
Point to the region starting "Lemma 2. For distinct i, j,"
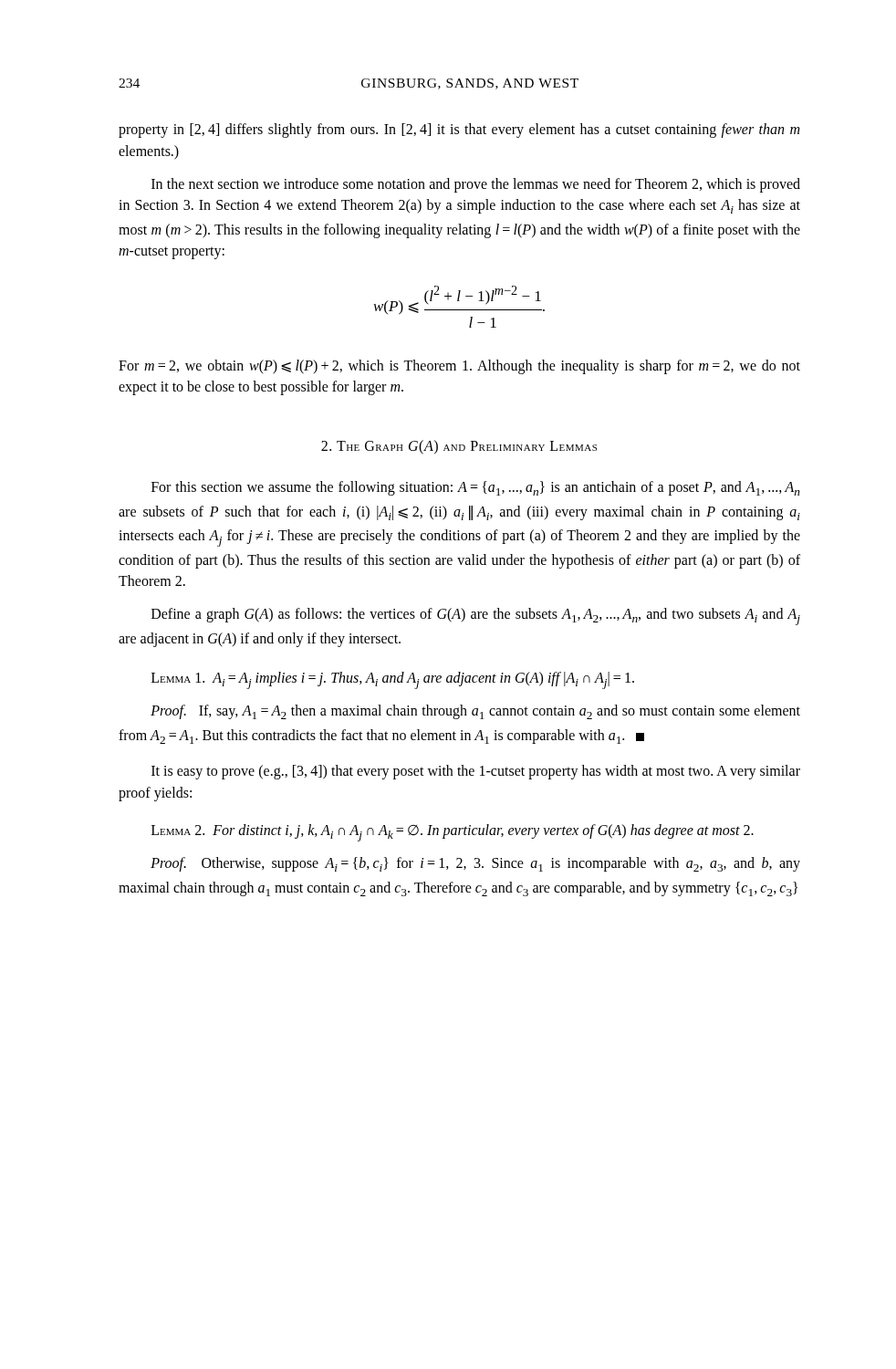coord(459,832)
